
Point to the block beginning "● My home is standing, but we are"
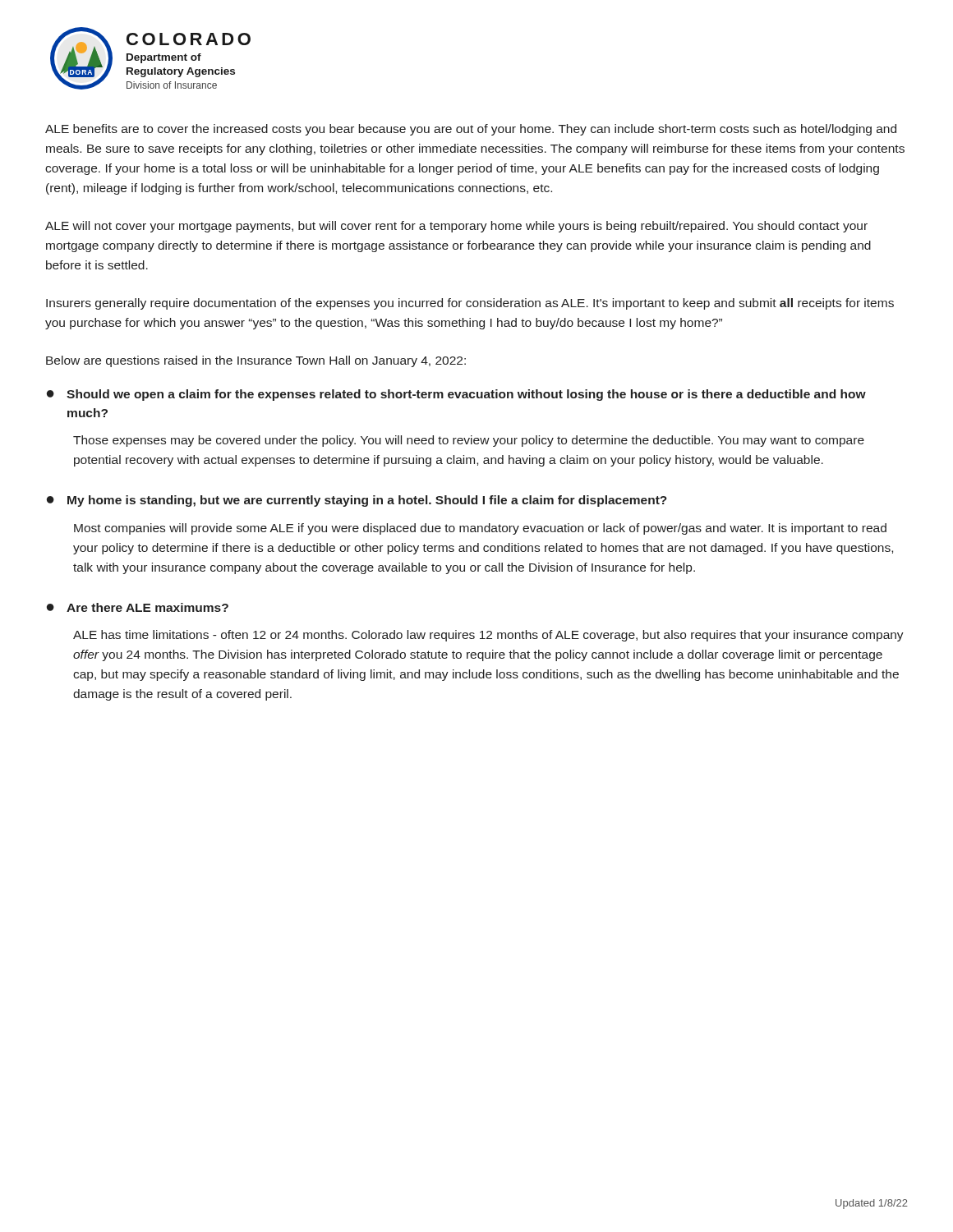pos(356,500)
